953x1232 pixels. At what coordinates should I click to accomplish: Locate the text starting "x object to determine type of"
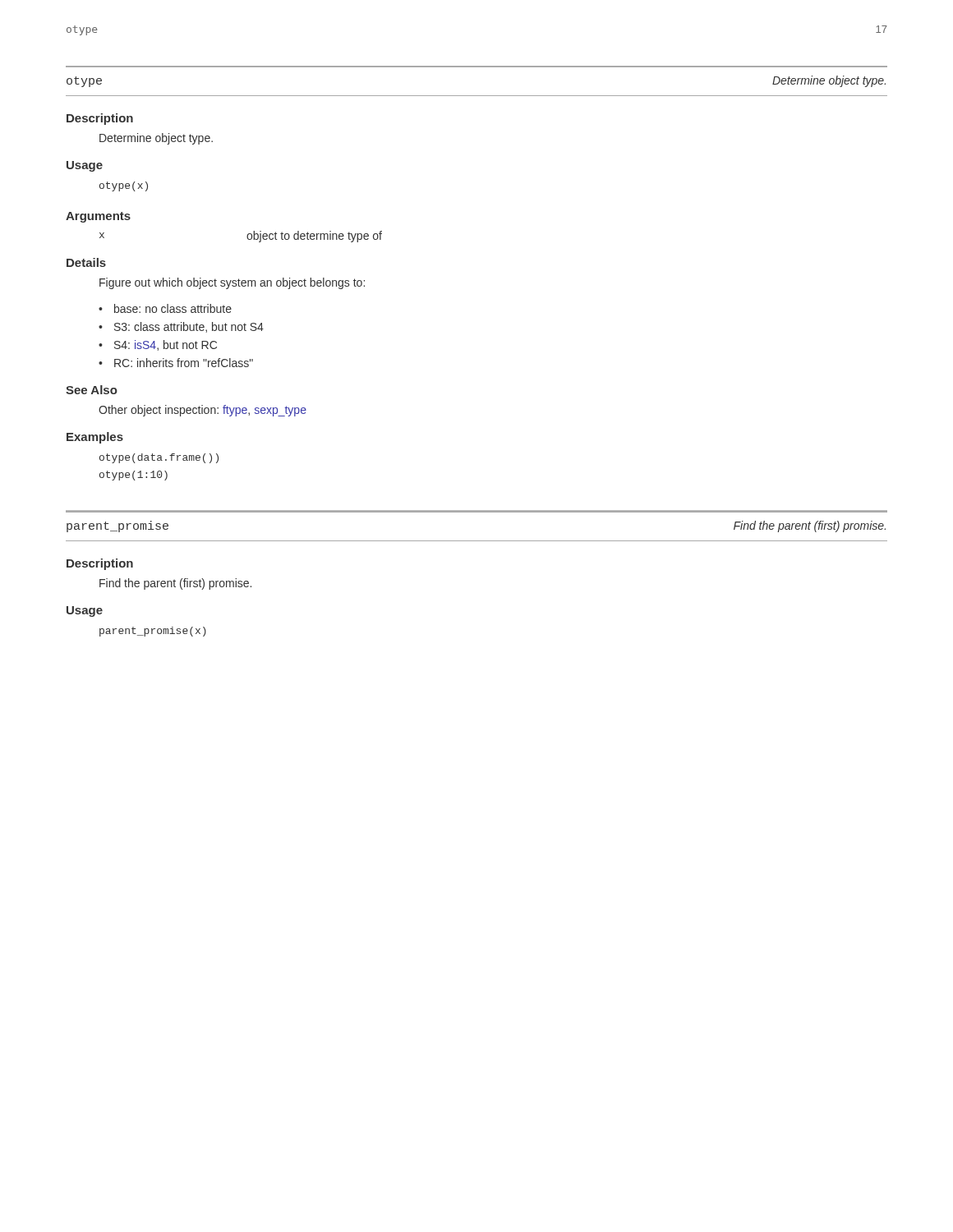(x=240, y=236)
